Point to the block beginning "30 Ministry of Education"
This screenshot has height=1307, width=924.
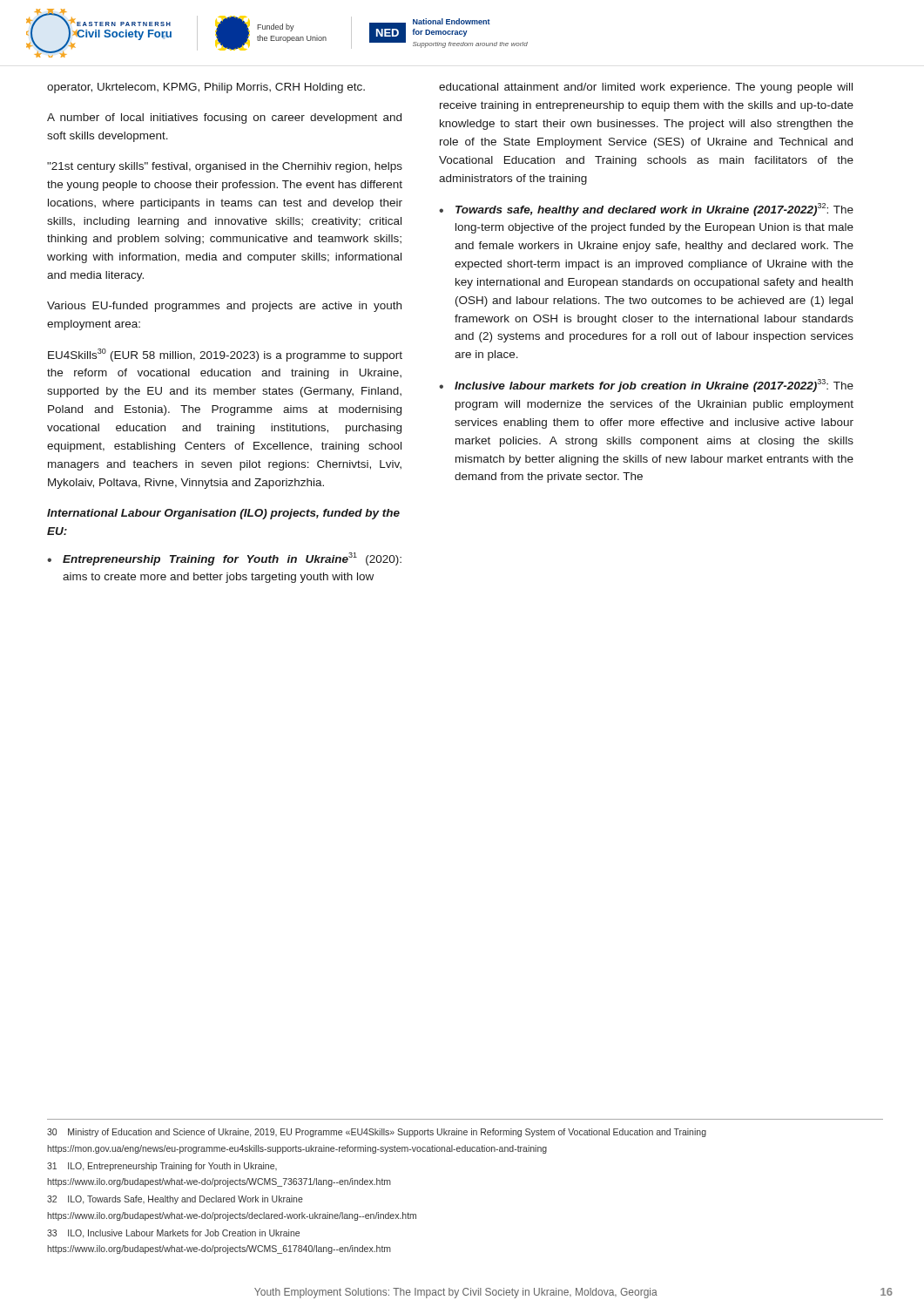tap(377, 1132)
